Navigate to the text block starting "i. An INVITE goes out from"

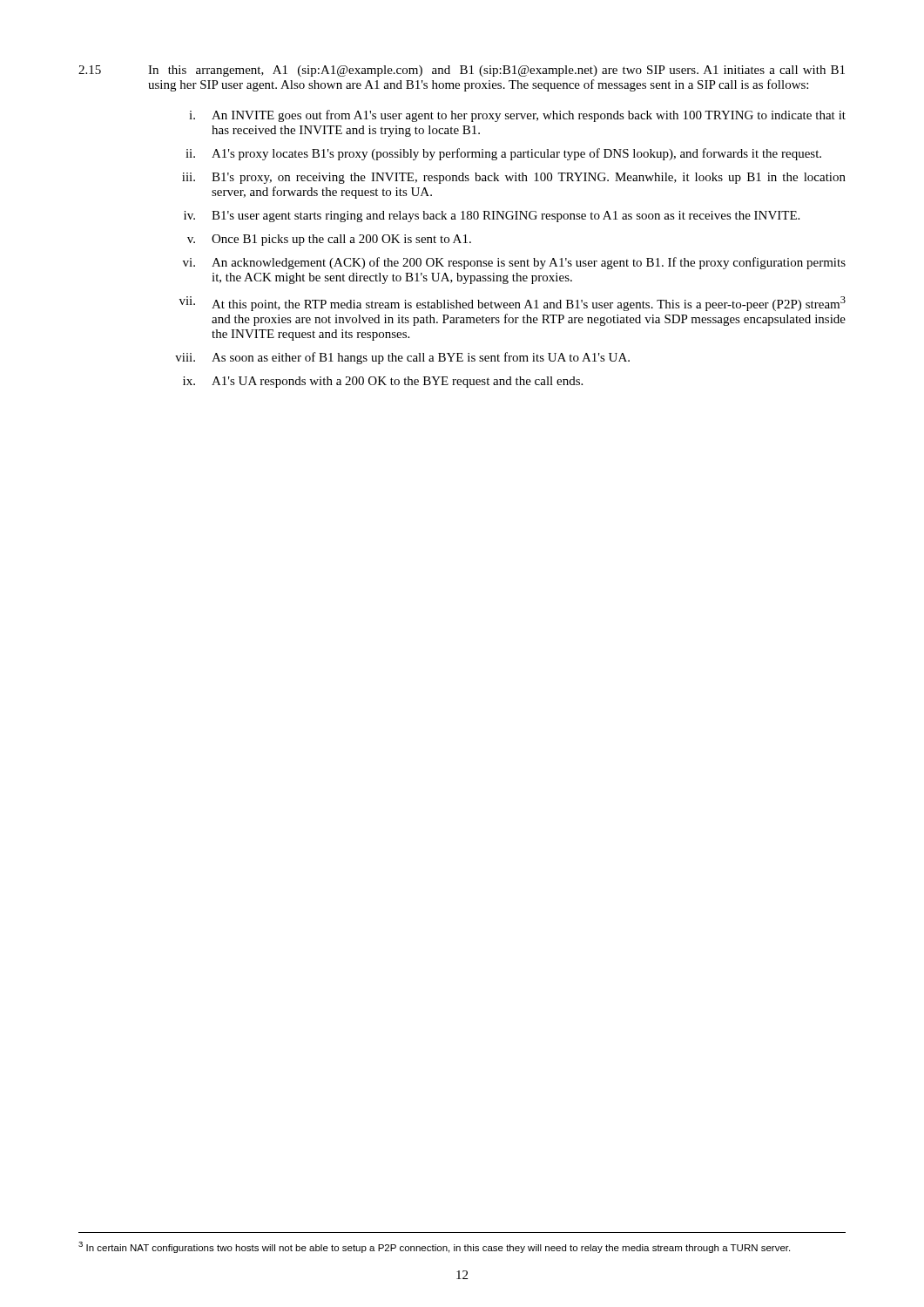(x=497, y=123)
